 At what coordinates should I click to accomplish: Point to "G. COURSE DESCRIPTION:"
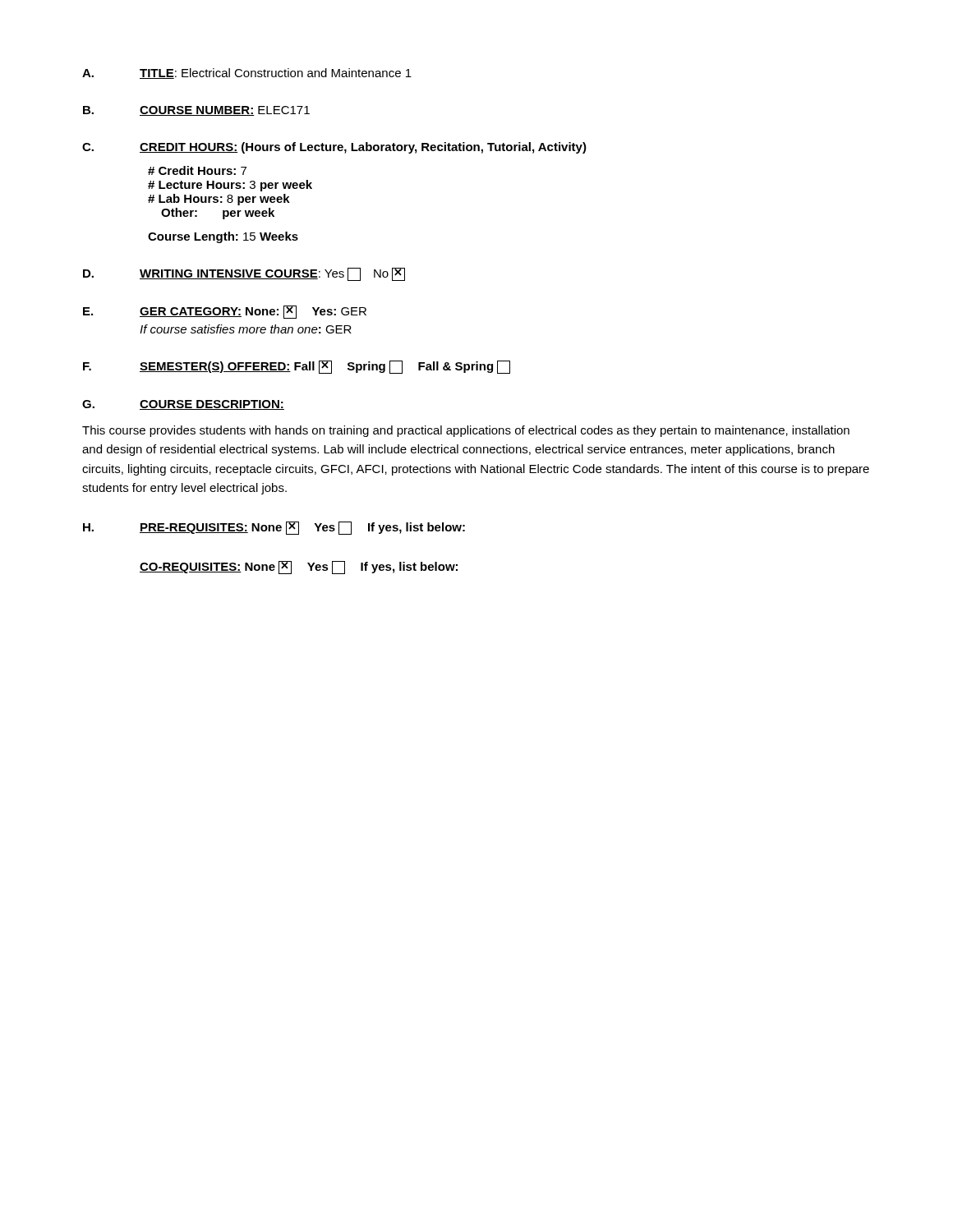click(x=183, y=405)
